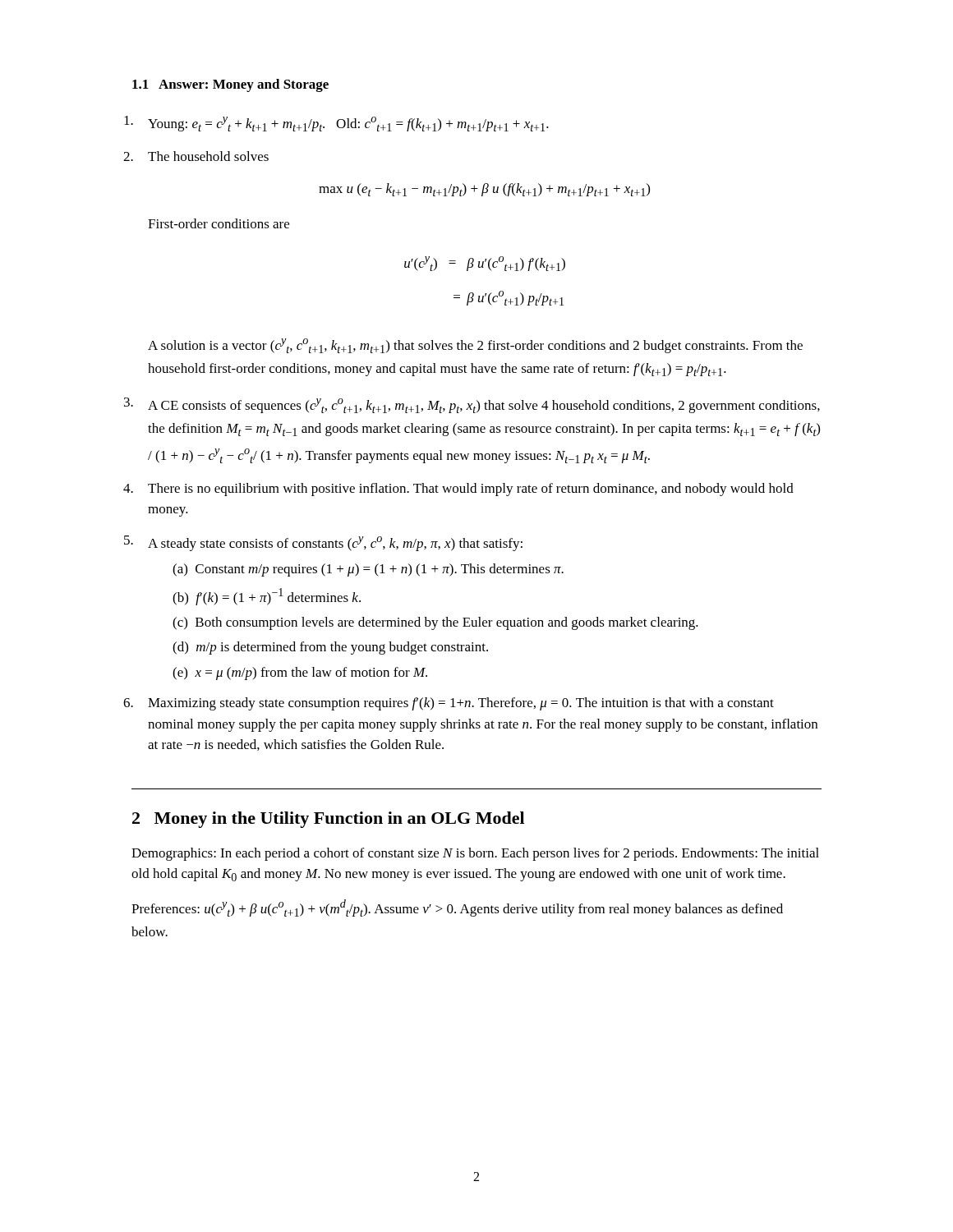The width and height of the screenshot is (953, 1232).
Task: Navigate to the passage starting "There is no"
Action: (471, 499)
